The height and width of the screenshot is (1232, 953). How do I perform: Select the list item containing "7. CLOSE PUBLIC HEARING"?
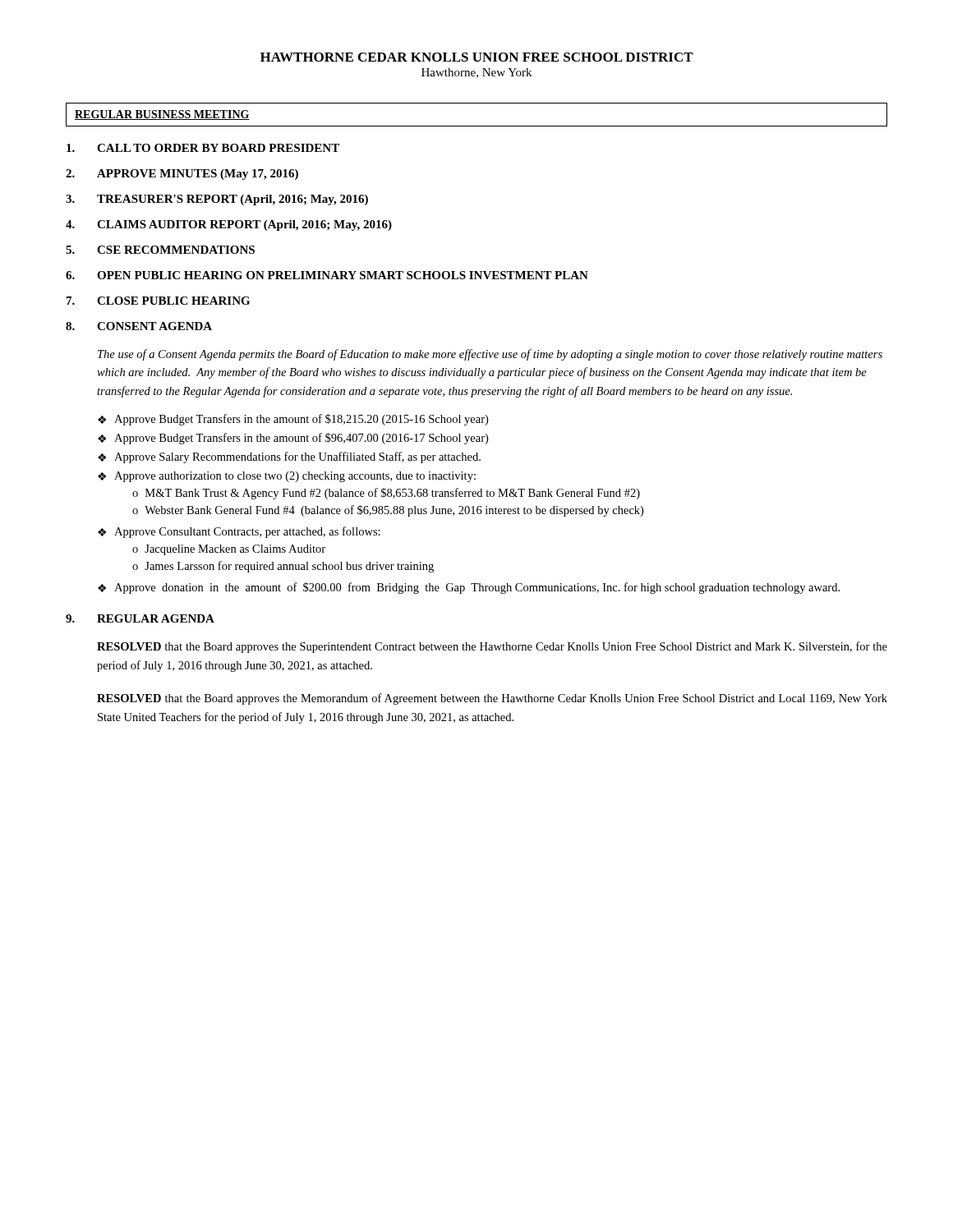[158, 301]
